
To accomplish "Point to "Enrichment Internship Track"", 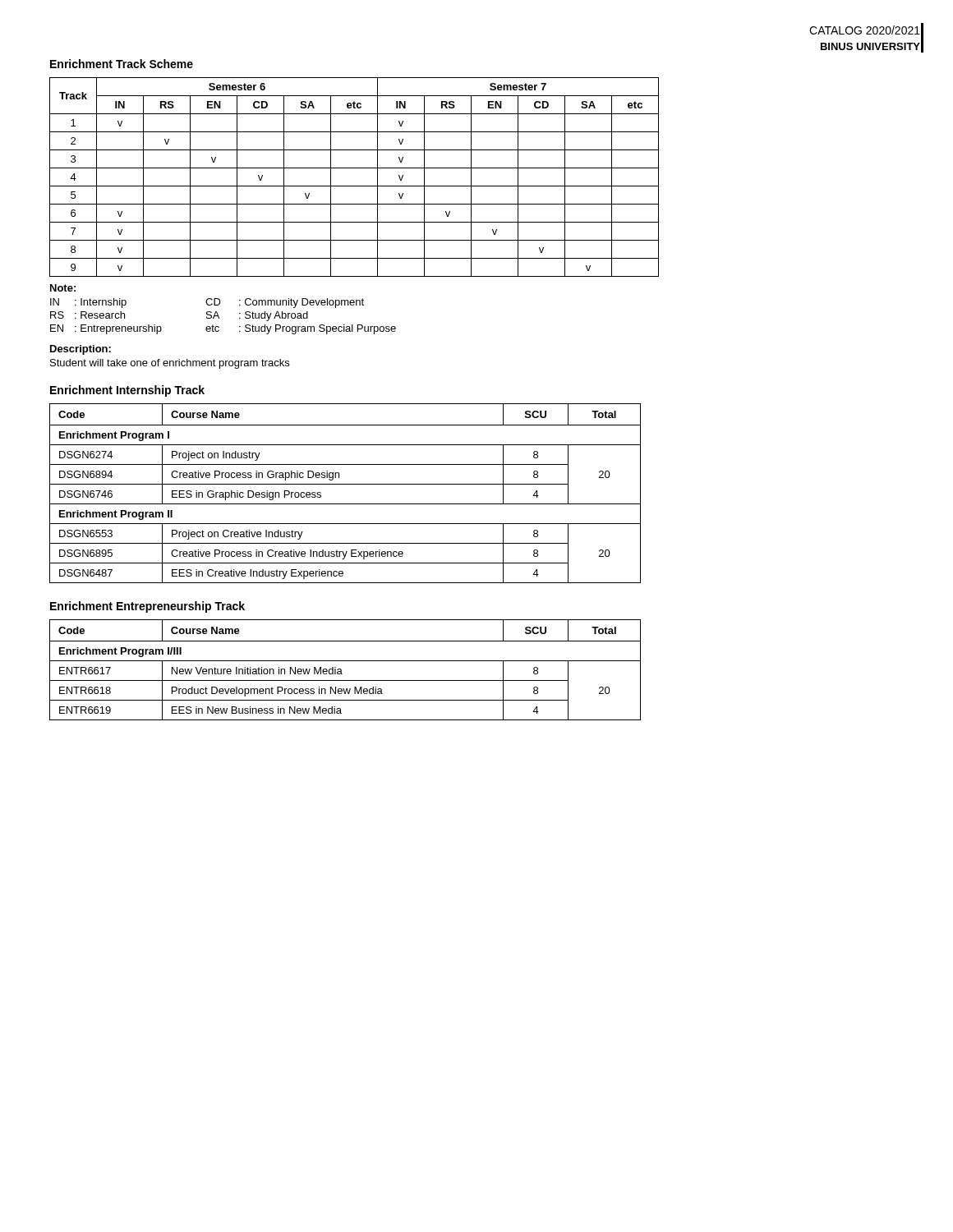I will [127, 390].
